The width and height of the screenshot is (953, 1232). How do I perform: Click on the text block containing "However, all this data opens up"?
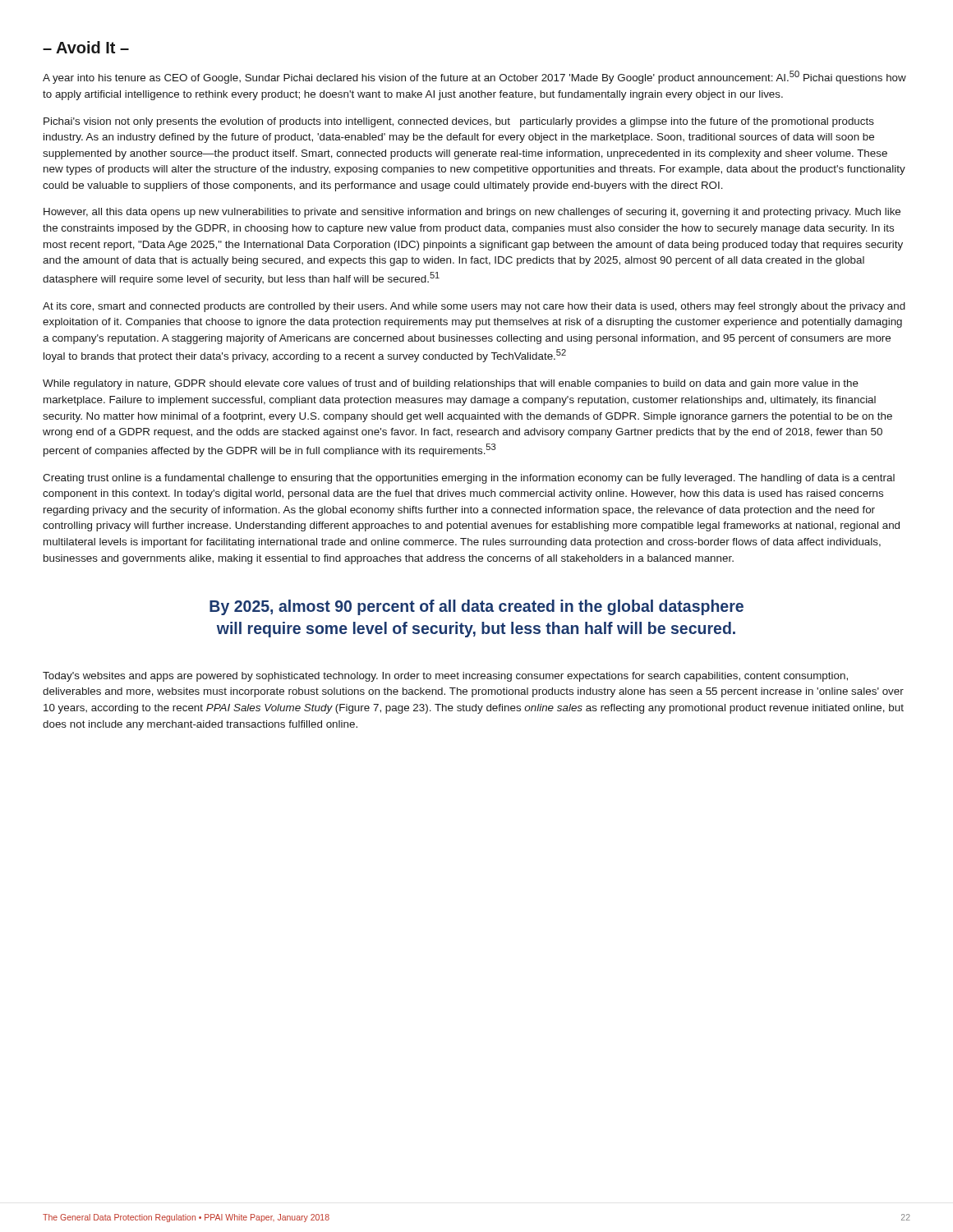[x=473, y=245]
